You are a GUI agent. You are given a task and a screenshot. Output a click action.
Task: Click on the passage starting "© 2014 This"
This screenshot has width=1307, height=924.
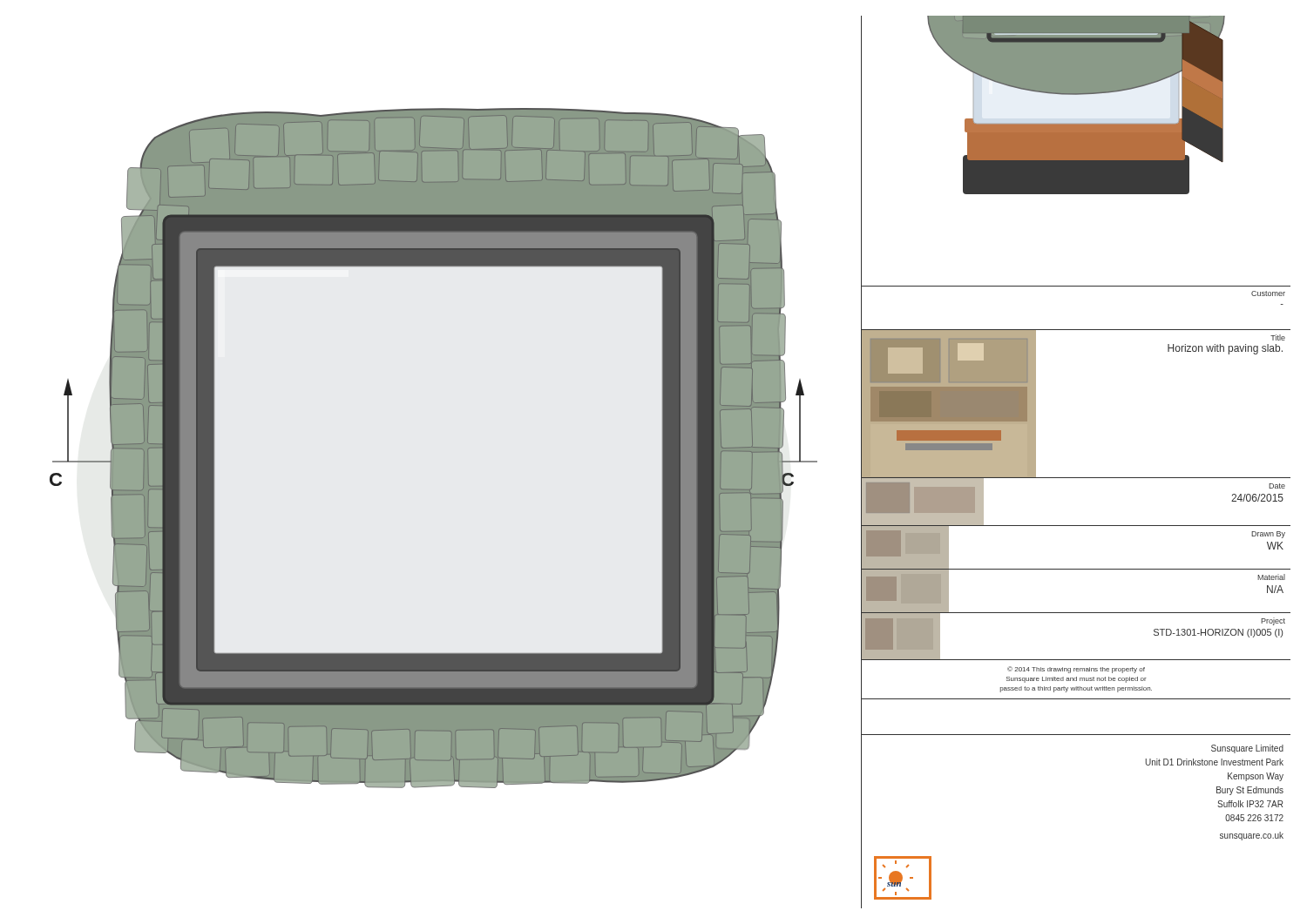click(1076, 679)
